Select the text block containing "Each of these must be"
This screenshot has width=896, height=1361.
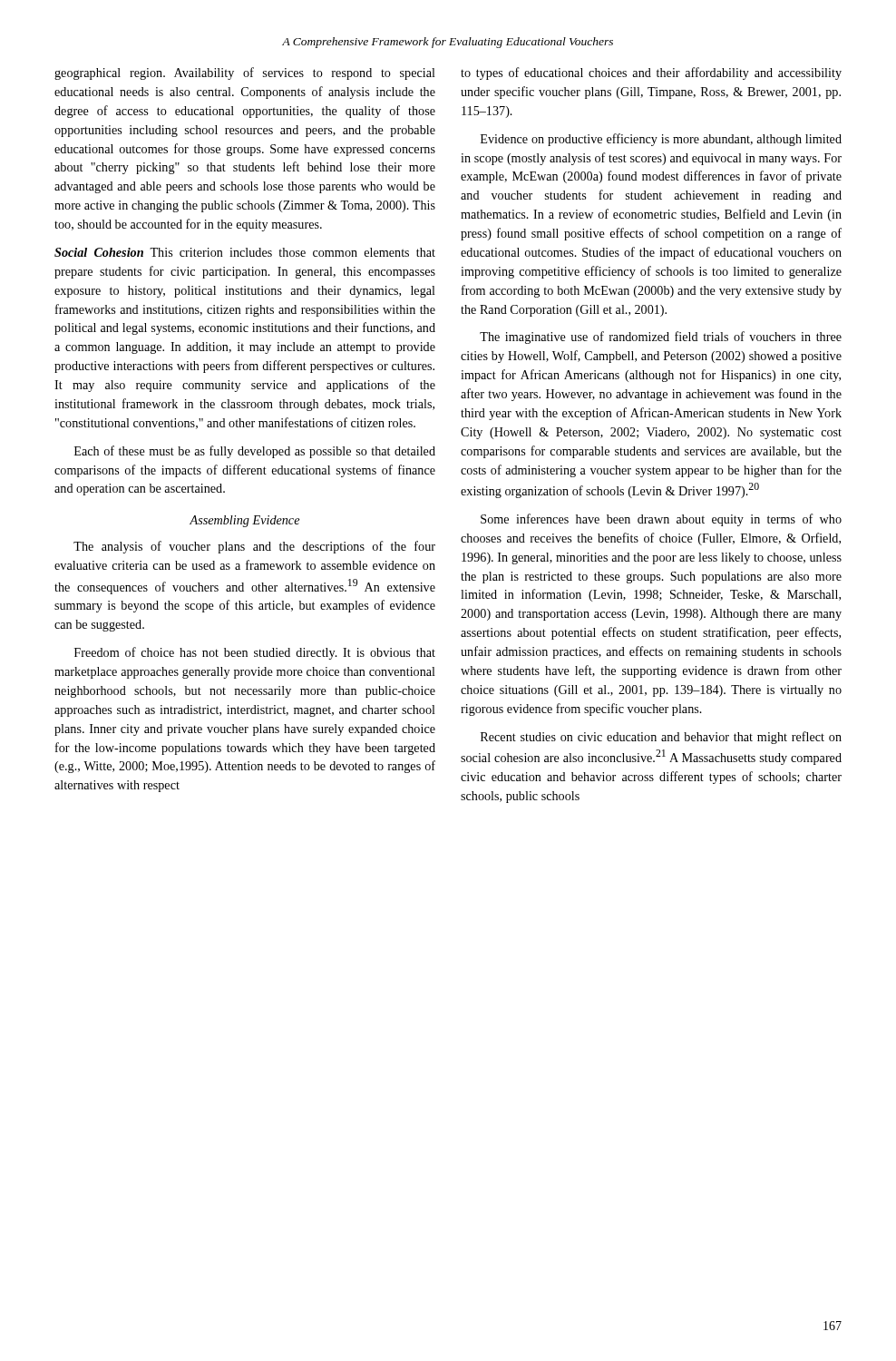(x=245, y=470)
